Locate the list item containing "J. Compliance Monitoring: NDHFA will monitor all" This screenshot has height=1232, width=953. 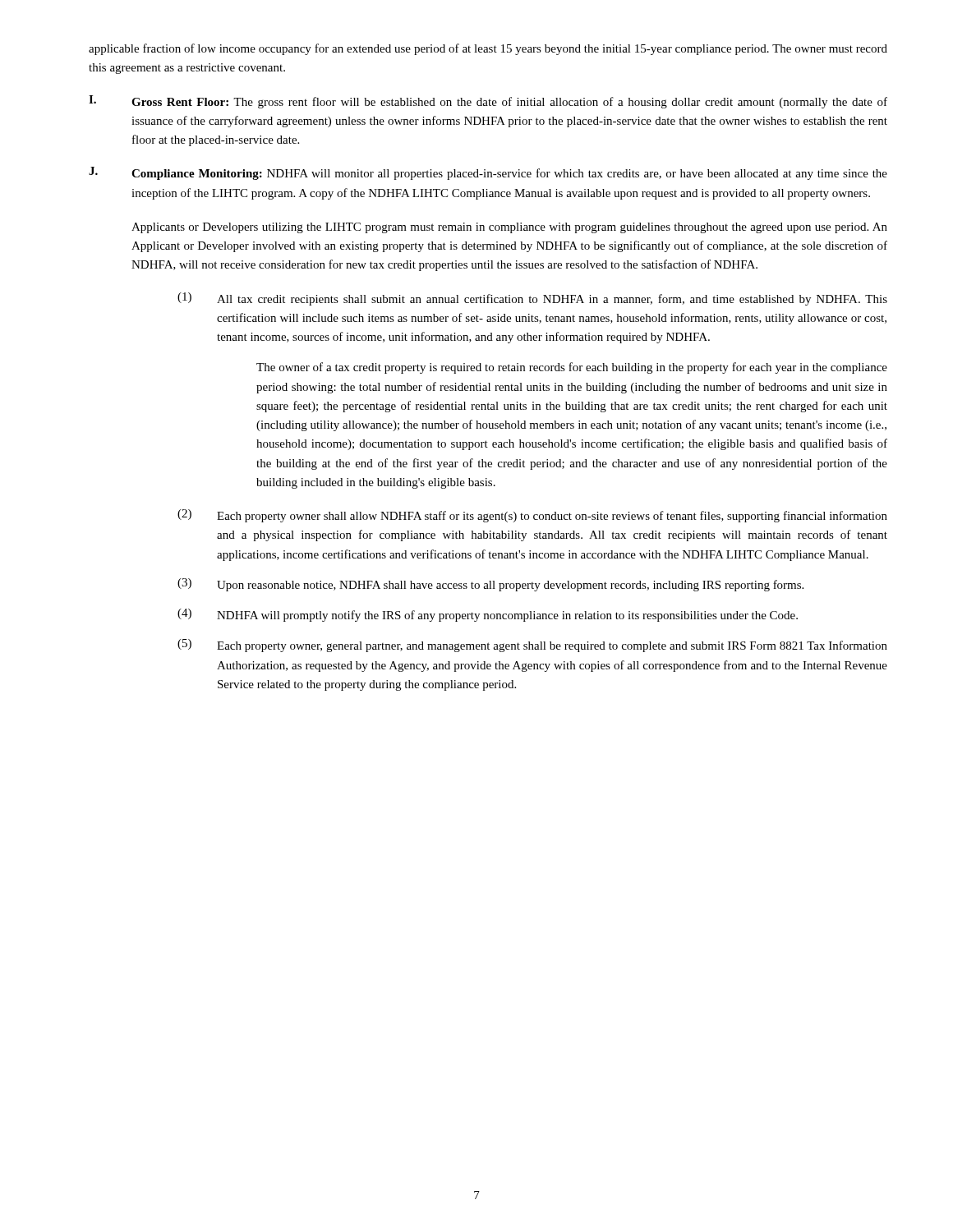pos(488,184)
